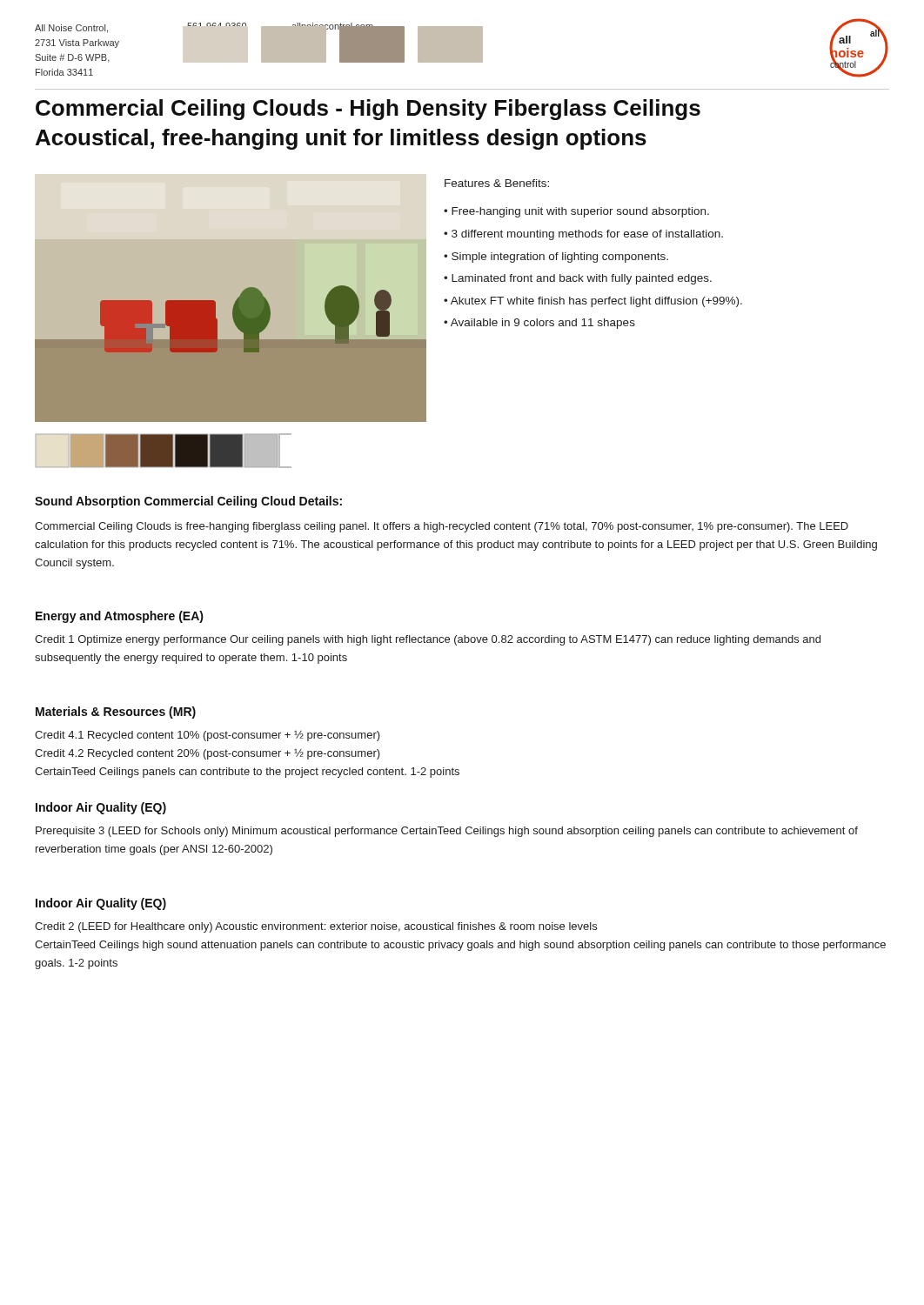924x1305 pixels.
Task: Navigate to the element starting "Features & Benefits: • Free-hanging unit with superior"
Action: (666, 254)
